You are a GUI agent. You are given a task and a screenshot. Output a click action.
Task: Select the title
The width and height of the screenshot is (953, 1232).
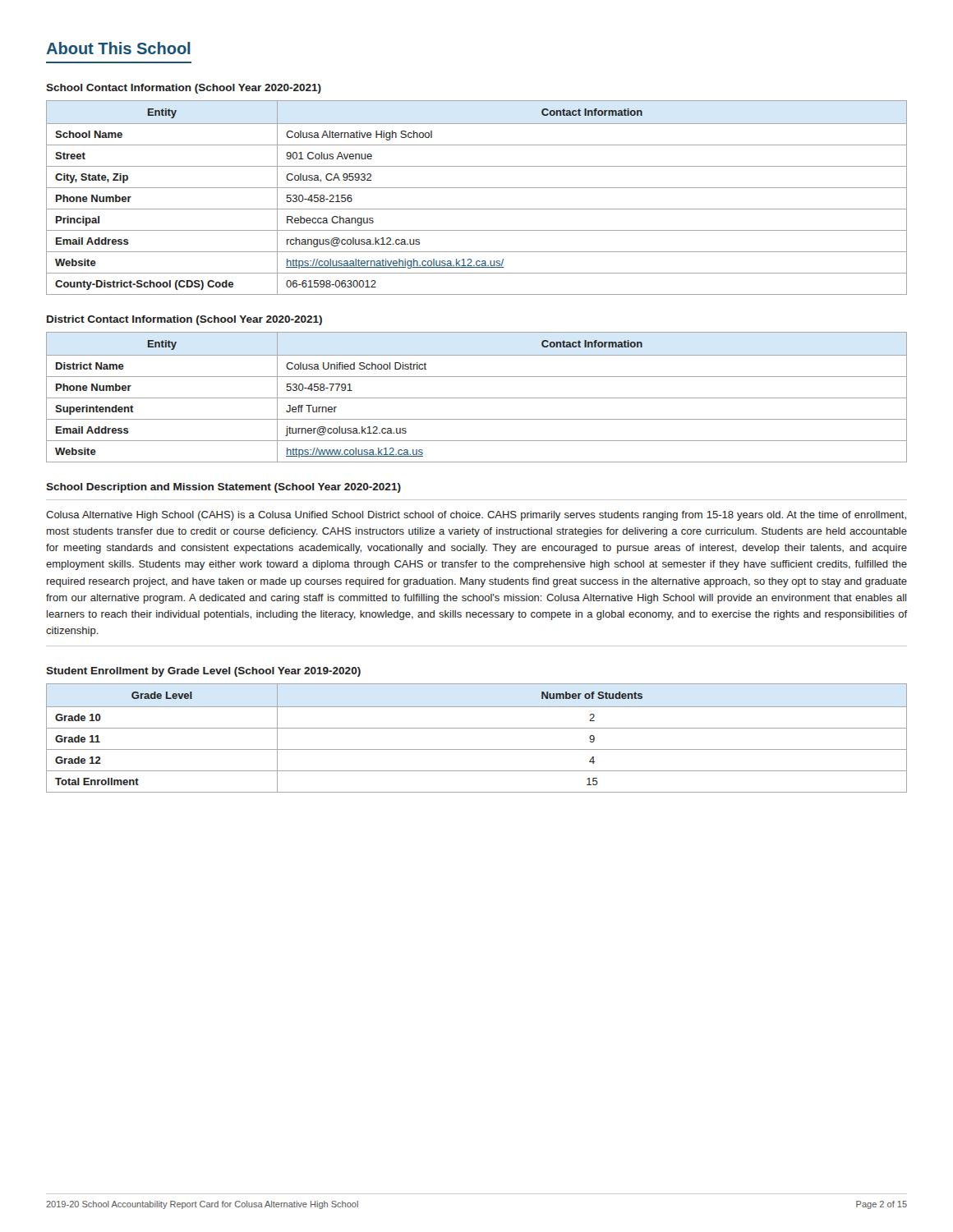pyautogui.click(x=119, y=51)
